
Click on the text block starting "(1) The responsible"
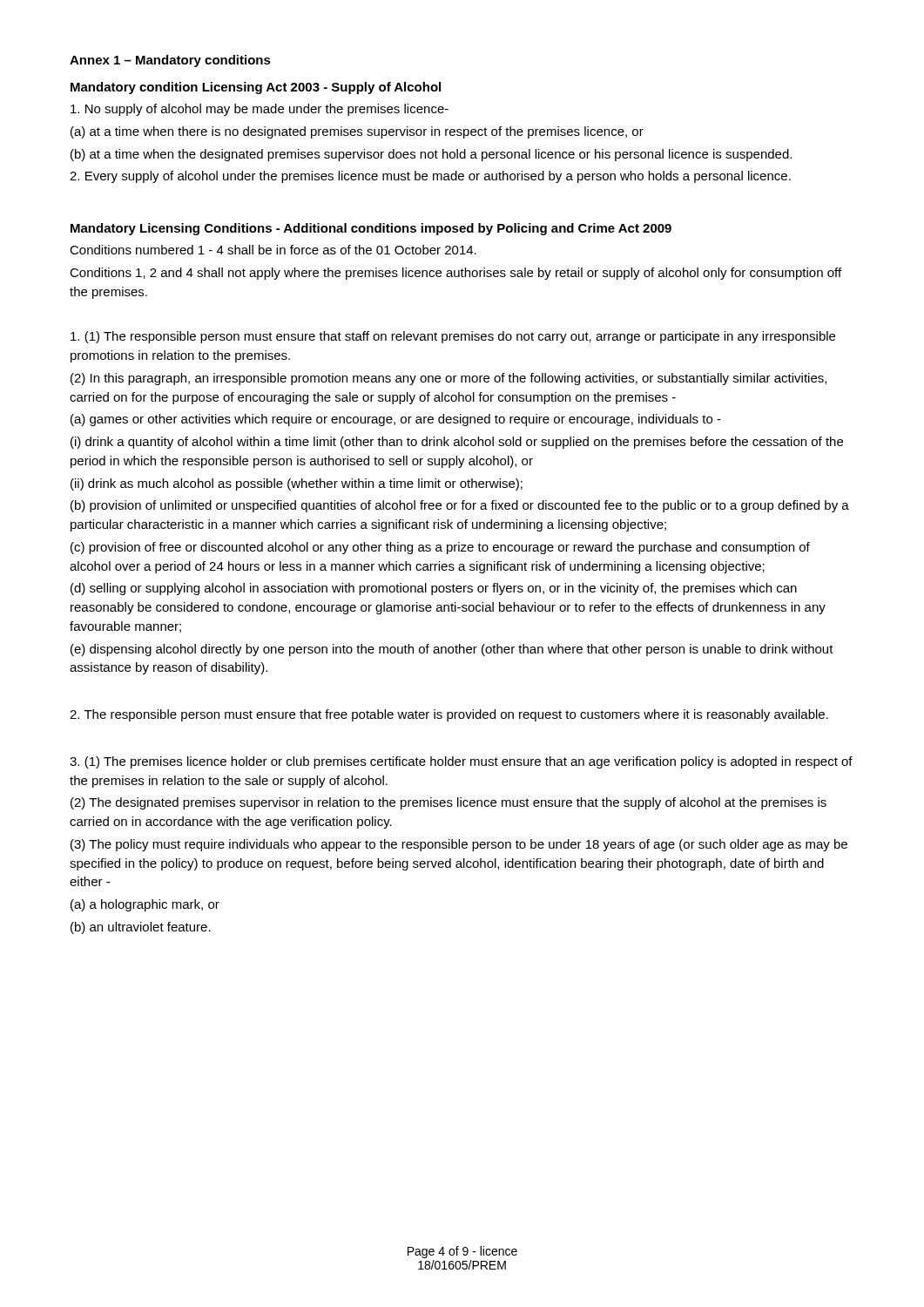453,346
